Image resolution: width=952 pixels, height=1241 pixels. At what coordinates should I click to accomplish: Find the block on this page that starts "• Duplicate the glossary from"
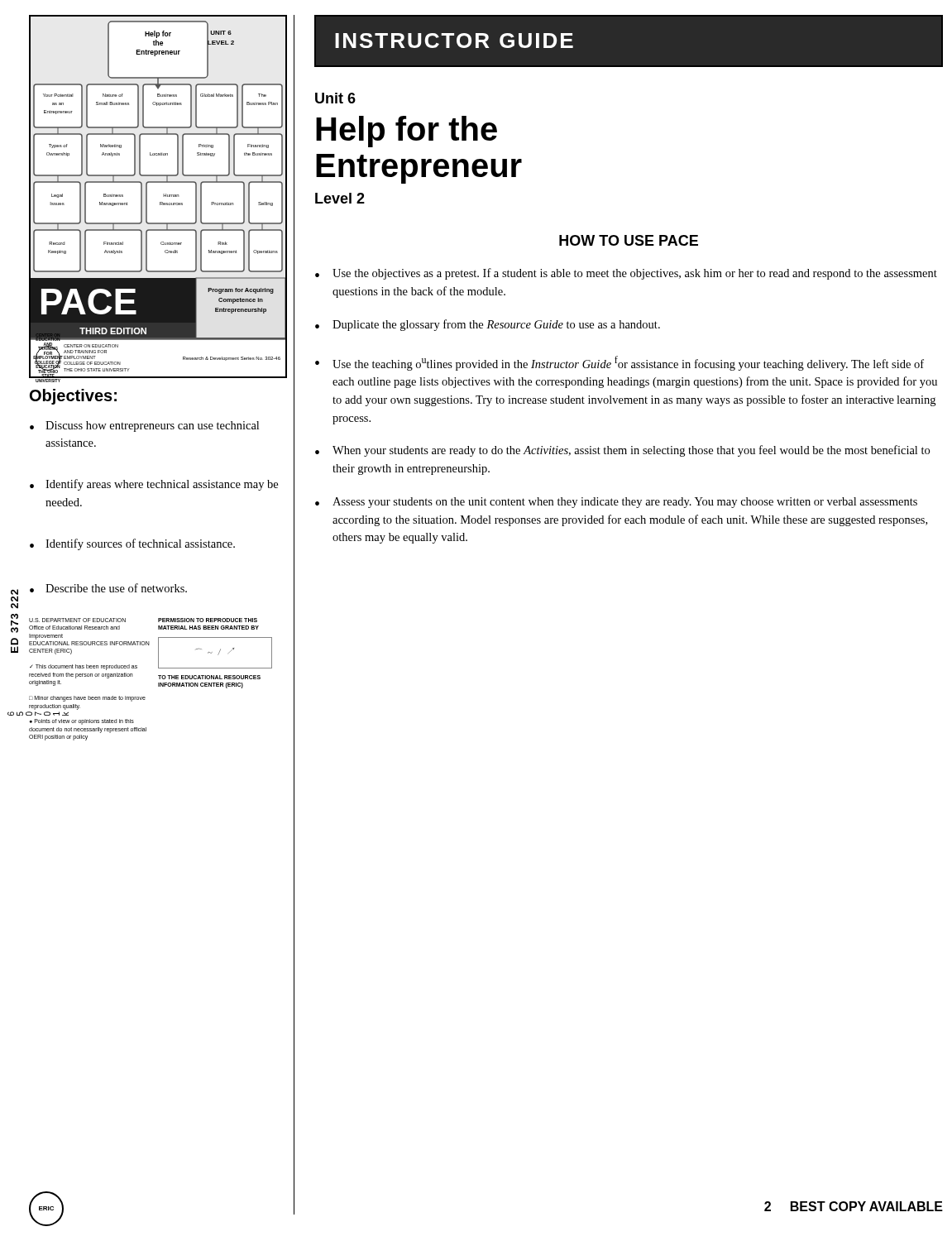629,326
